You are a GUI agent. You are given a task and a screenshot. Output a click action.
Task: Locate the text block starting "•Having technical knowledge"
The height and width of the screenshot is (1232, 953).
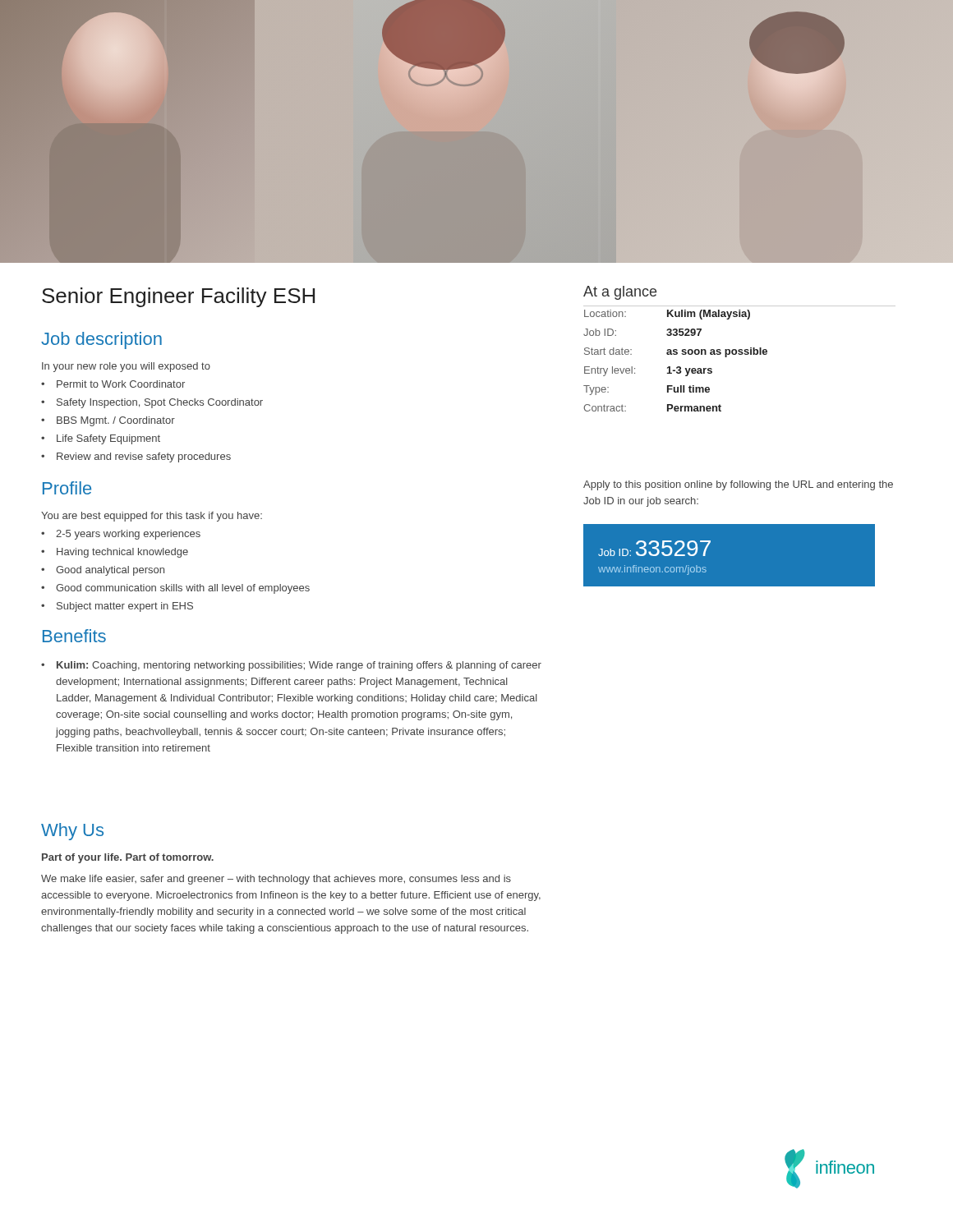[115, 553]
